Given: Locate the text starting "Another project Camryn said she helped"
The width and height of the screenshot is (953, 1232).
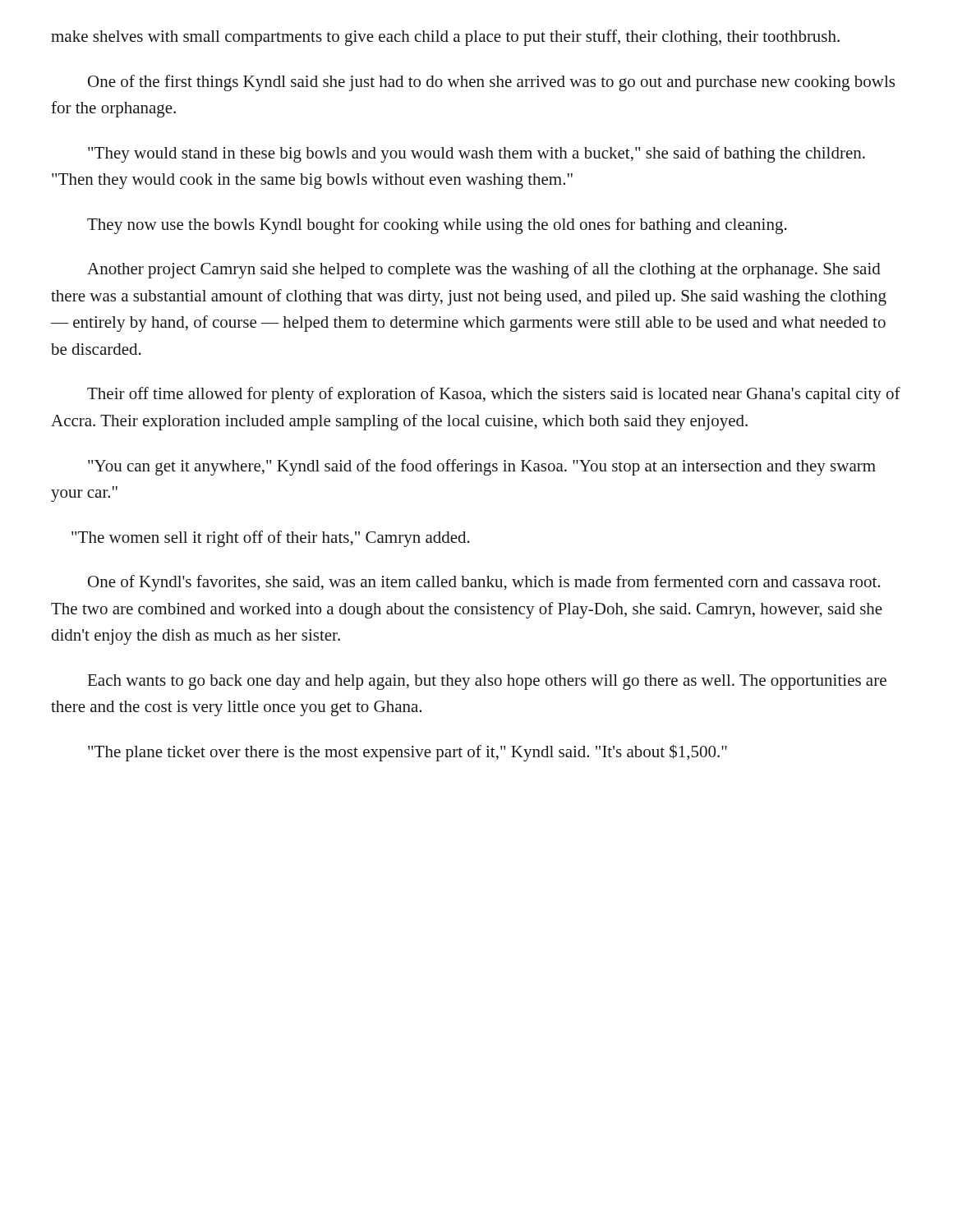Looking at the screenshot, I should (476, 309).
